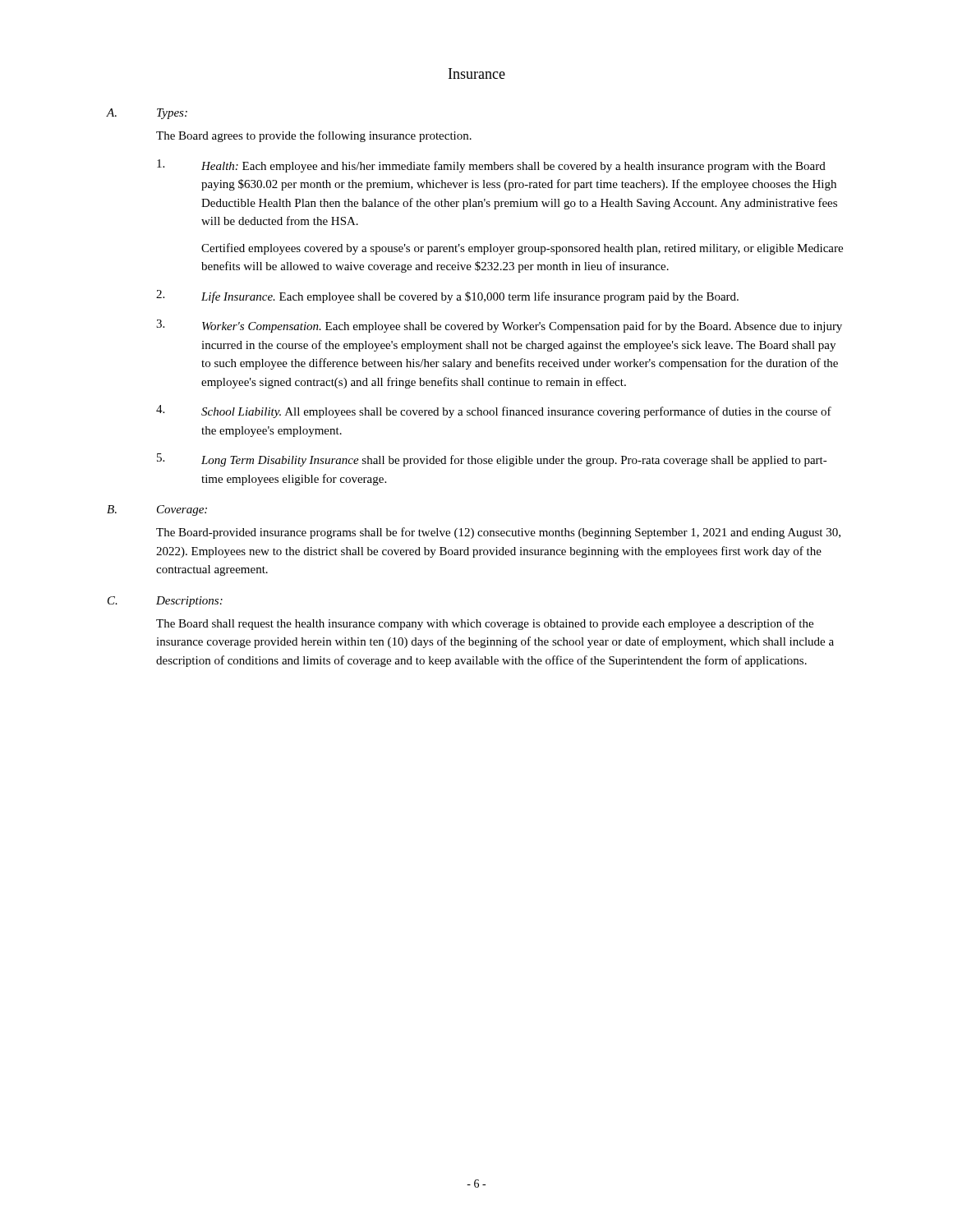This screenshot has height=1232, width=953.
Task: Find "A. Types:" on this page
Action: pos(147,113)
